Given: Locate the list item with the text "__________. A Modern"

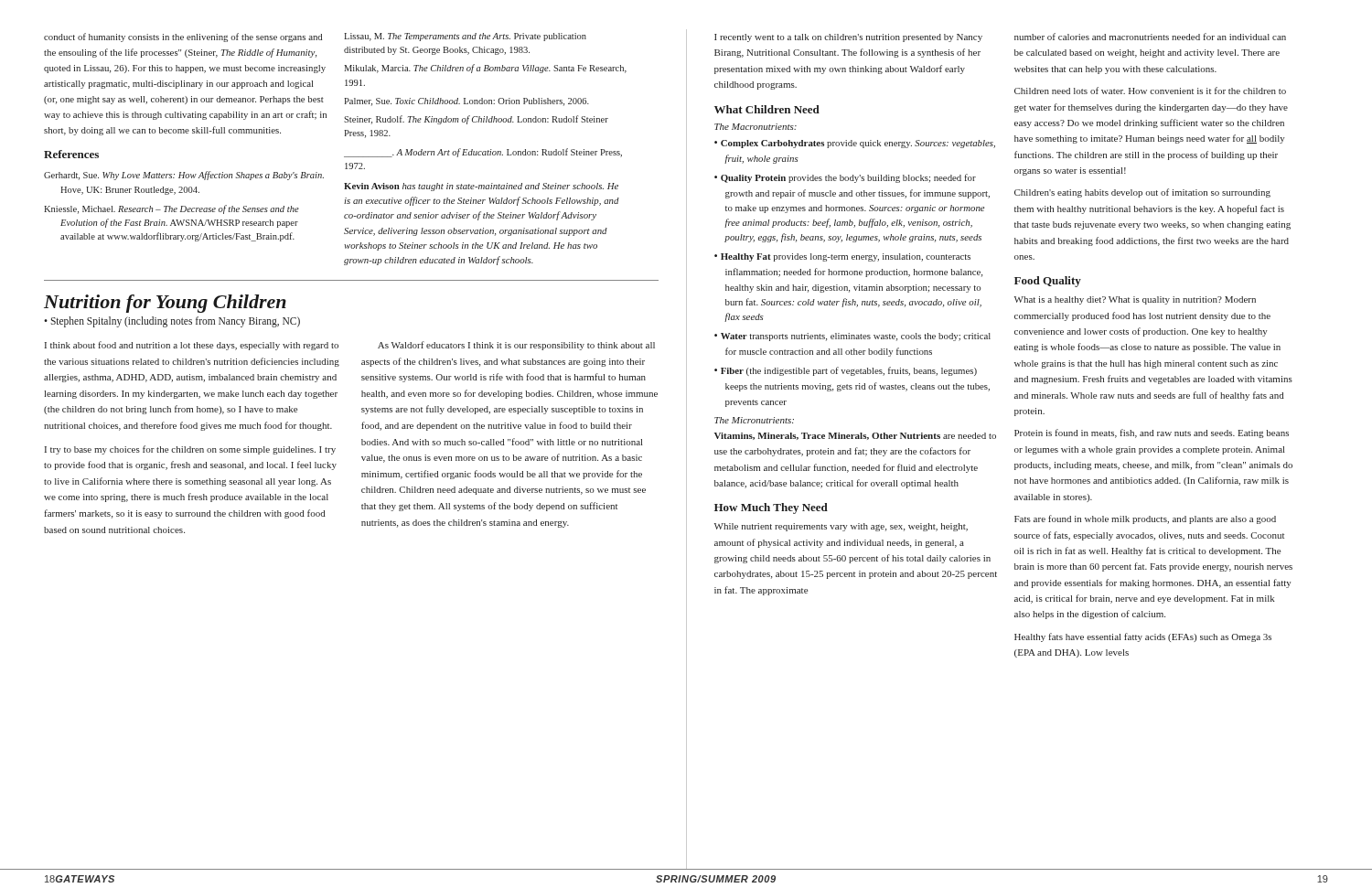Looking at the screenshot, I should coord(483,159).
